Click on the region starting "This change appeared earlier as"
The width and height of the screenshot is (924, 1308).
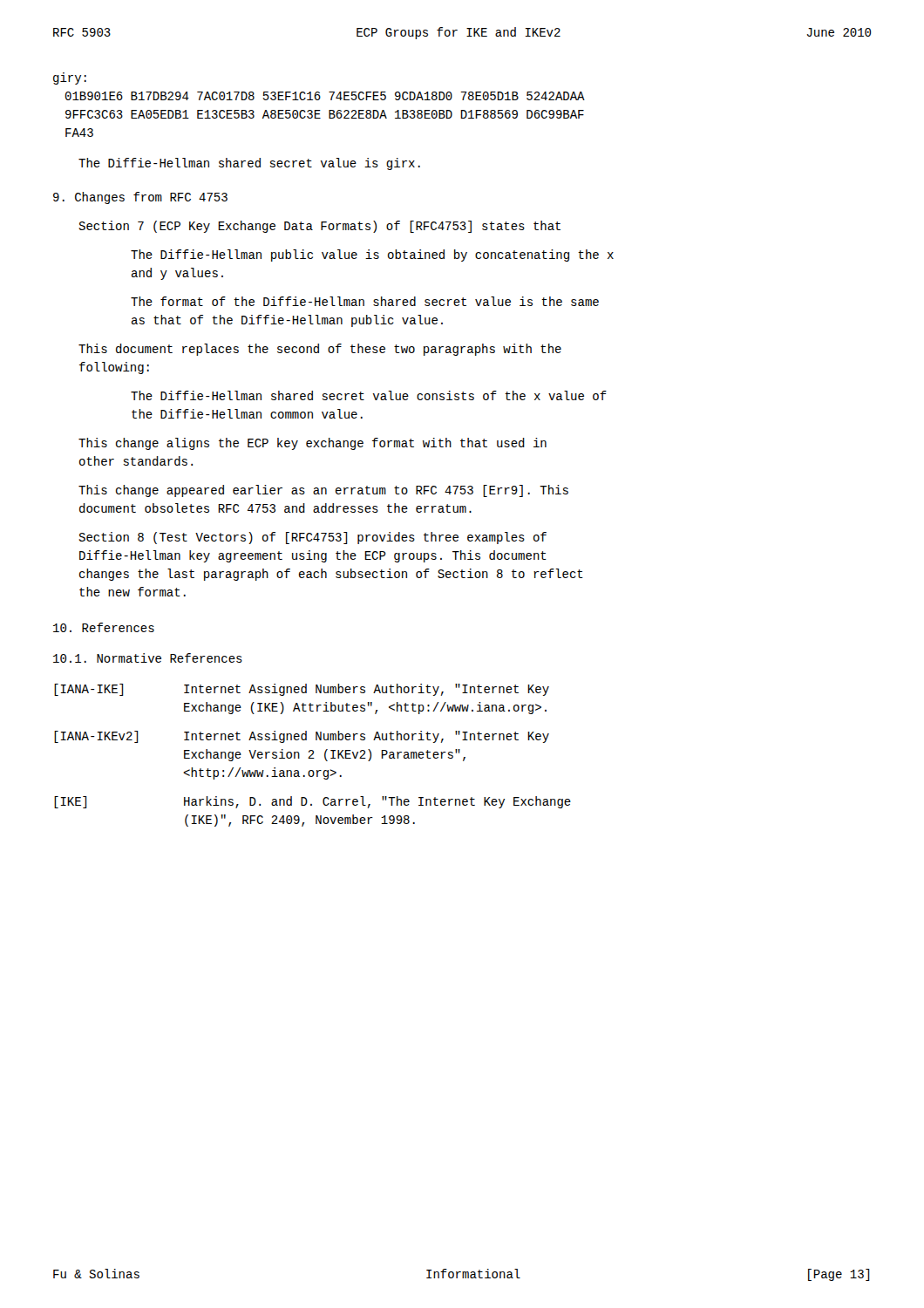[x=475, y=501]
